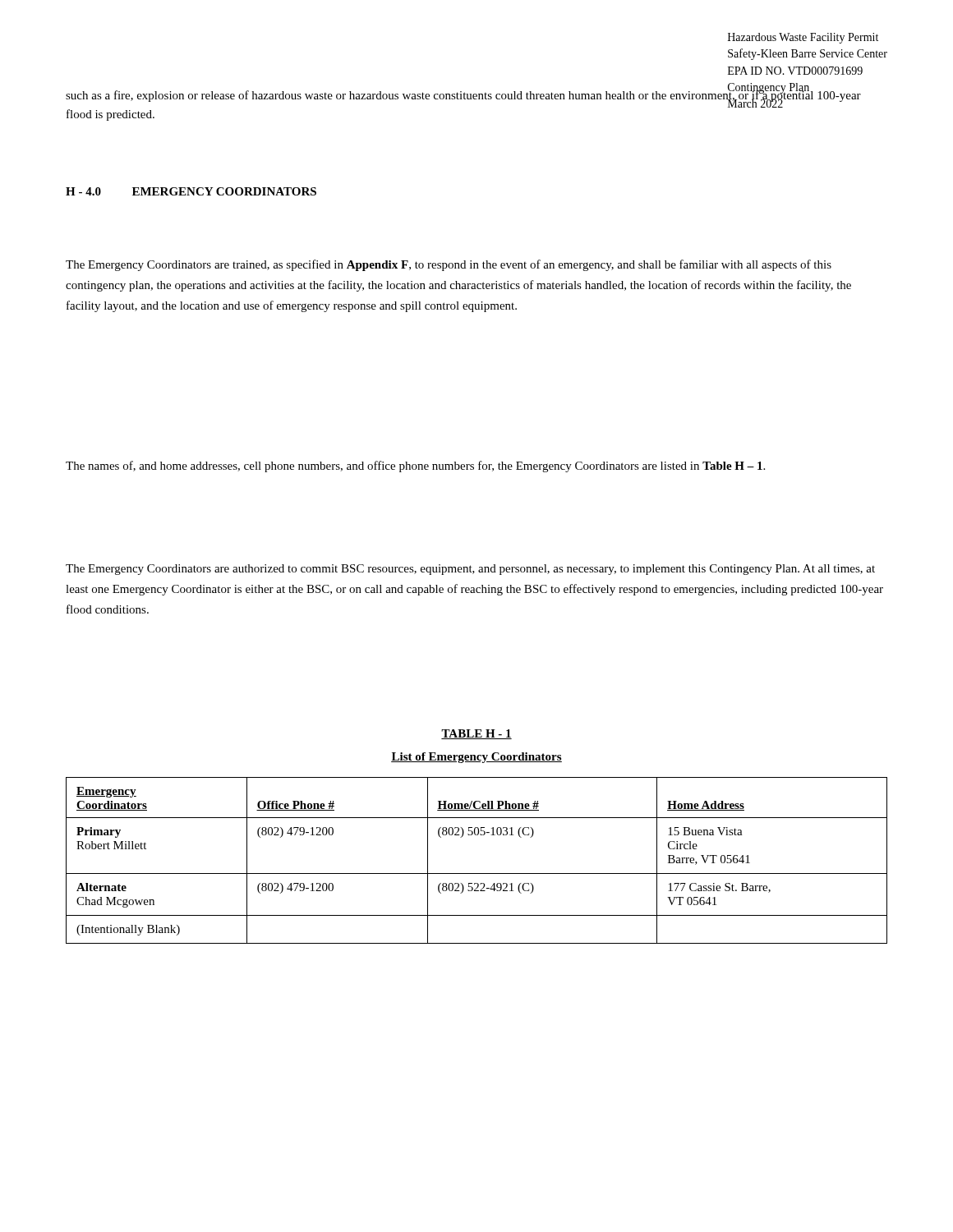Find the title that reads "TABLE H - 1"
This screenshot has height=1232, width=953.
coord(476,733)
